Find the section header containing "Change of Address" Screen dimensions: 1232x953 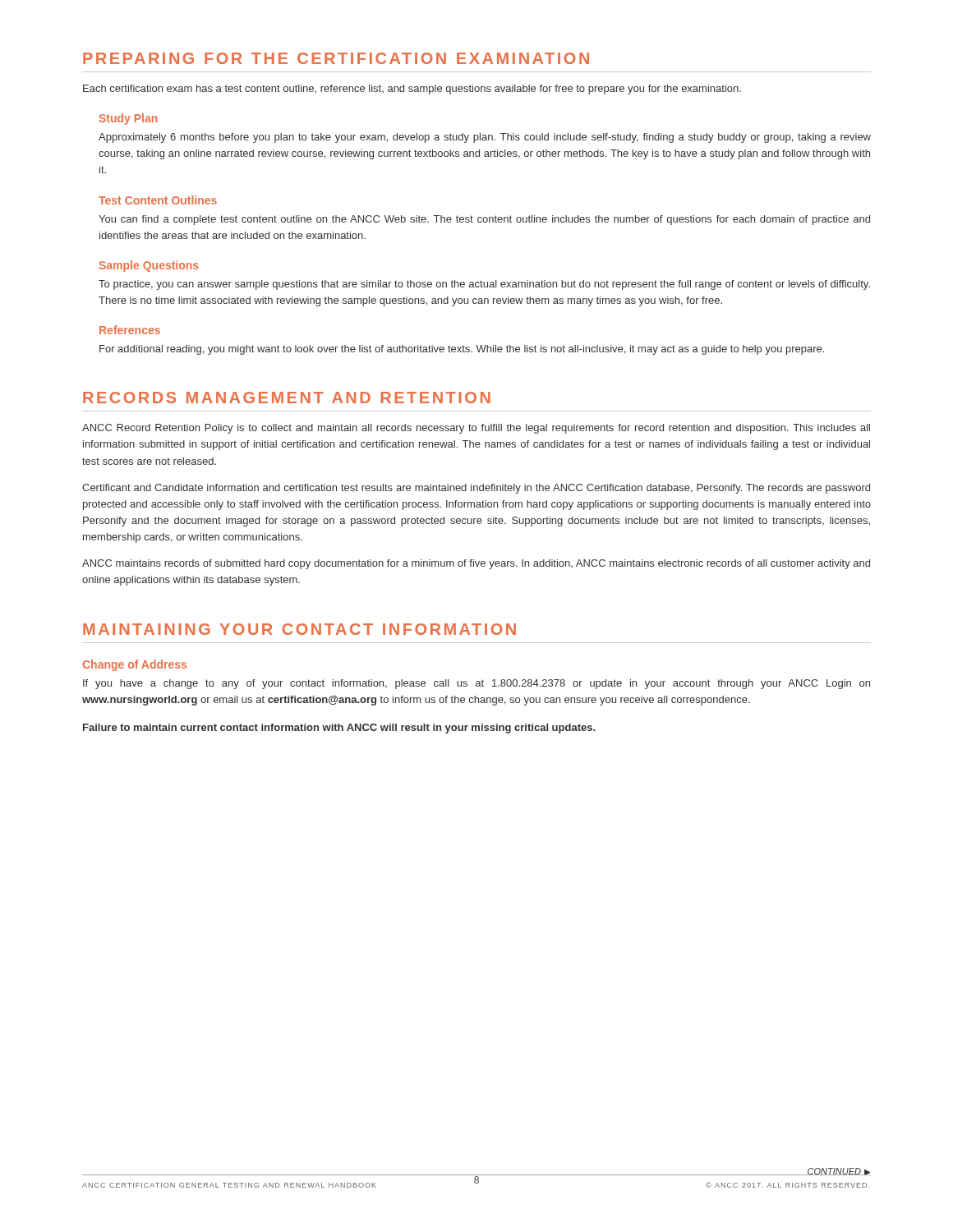pos(135,665)
